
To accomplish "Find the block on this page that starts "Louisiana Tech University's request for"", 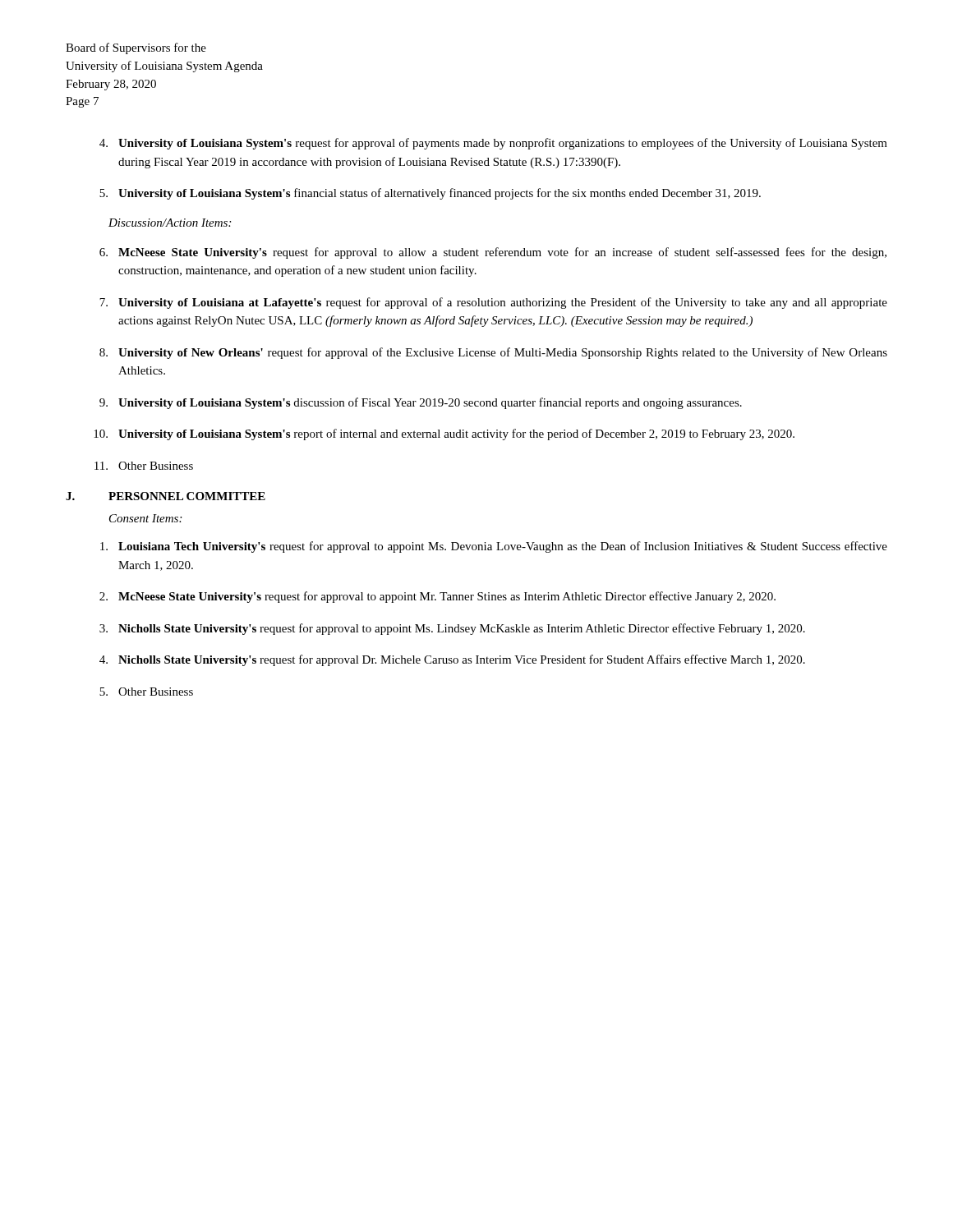I will coord(476,556).
